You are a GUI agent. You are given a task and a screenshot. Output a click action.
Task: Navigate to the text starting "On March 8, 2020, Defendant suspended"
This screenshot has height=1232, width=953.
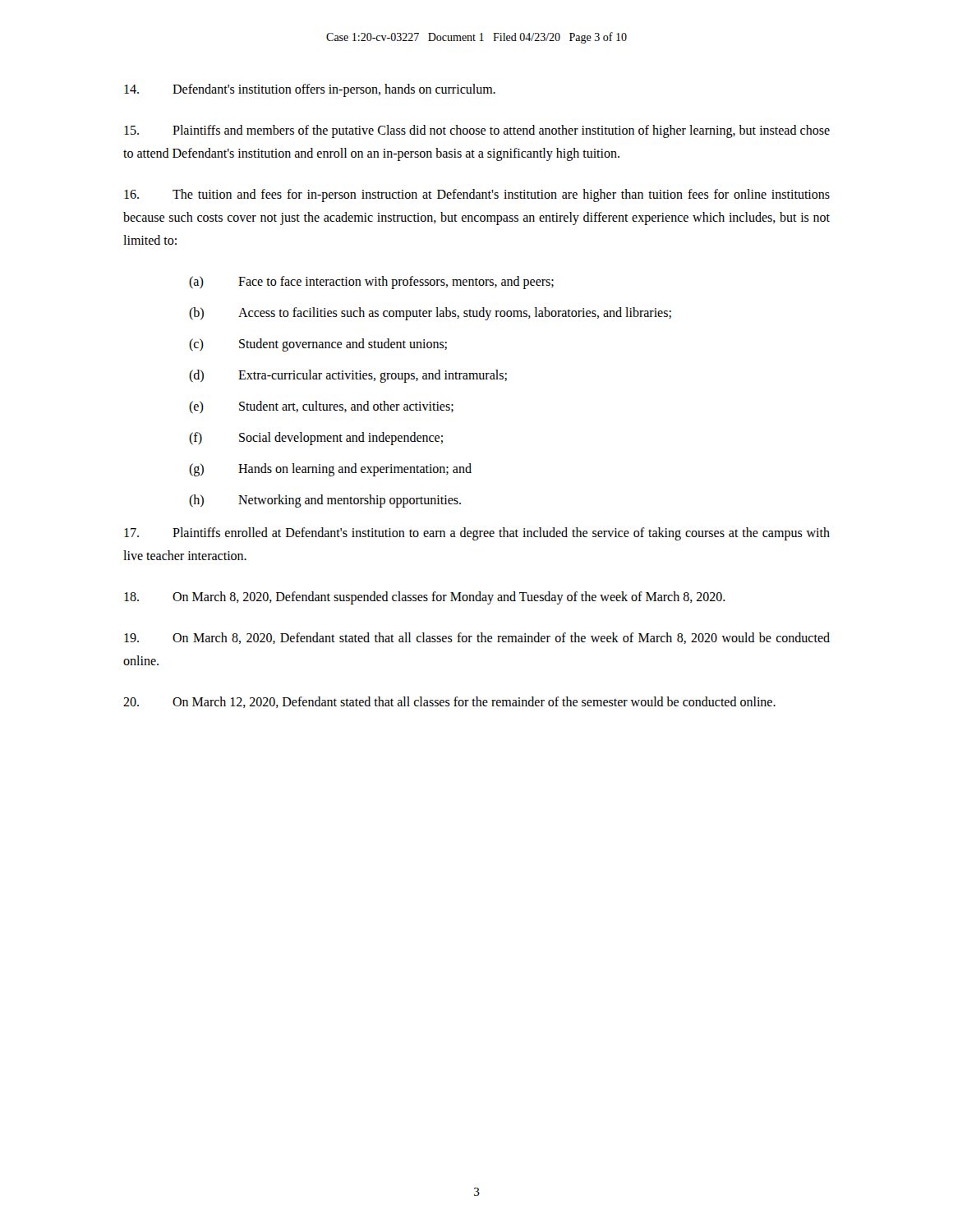(x=424, y=597)
